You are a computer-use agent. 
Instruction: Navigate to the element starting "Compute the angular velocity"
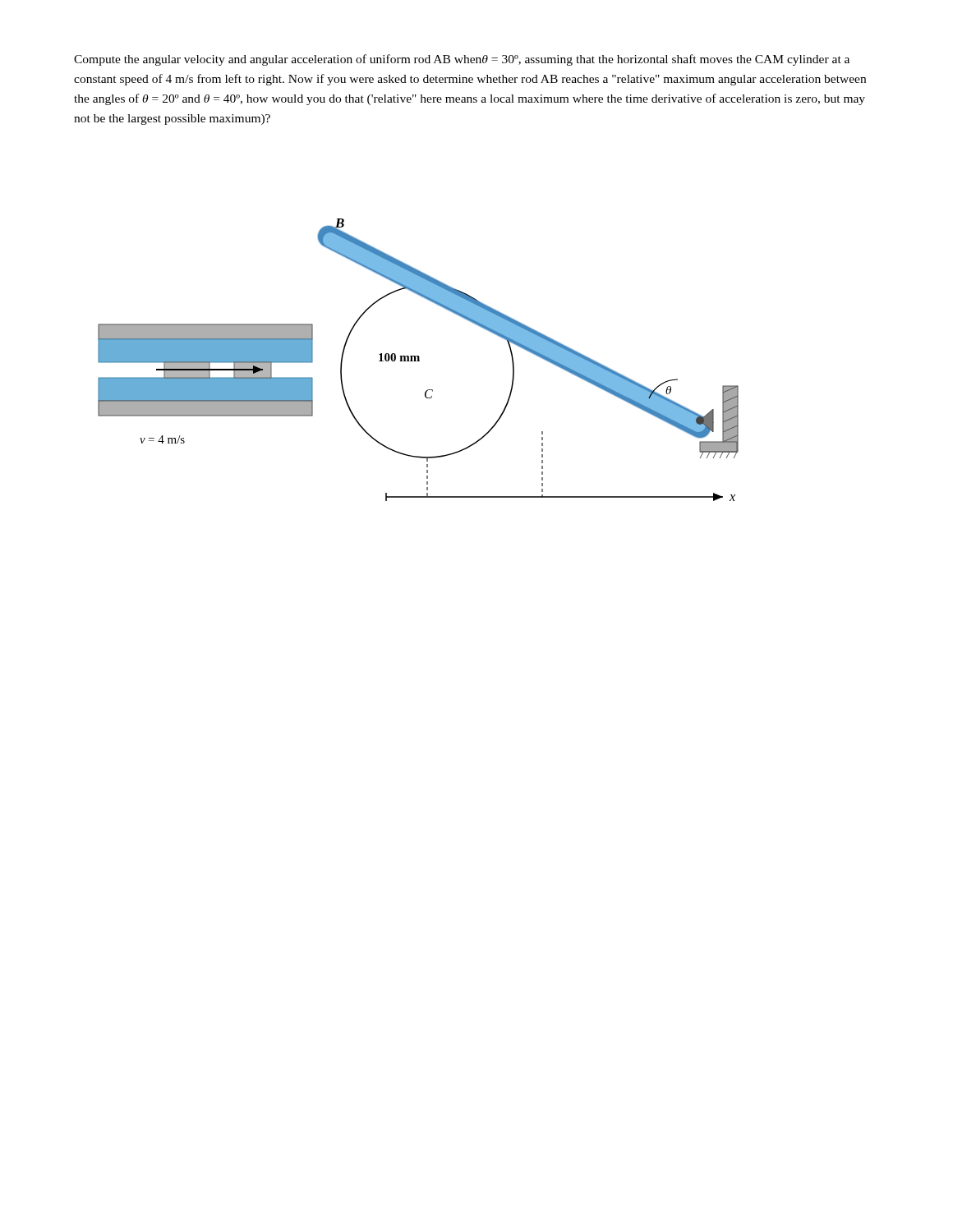pyautogui.click(x=470, y=88)
